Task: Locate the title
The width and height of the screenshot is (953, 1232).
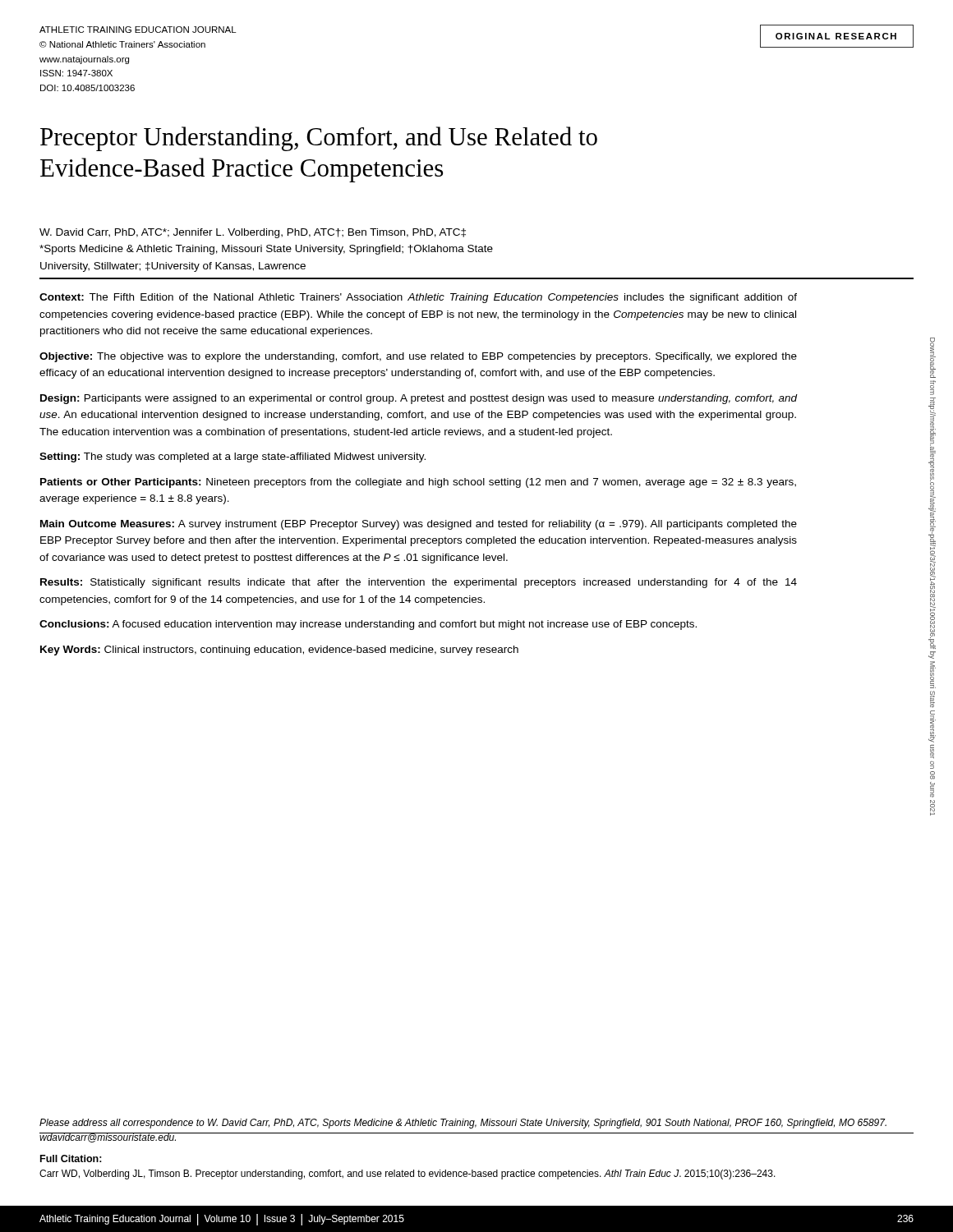Action: pyautogui.click(x=414, y=153)
